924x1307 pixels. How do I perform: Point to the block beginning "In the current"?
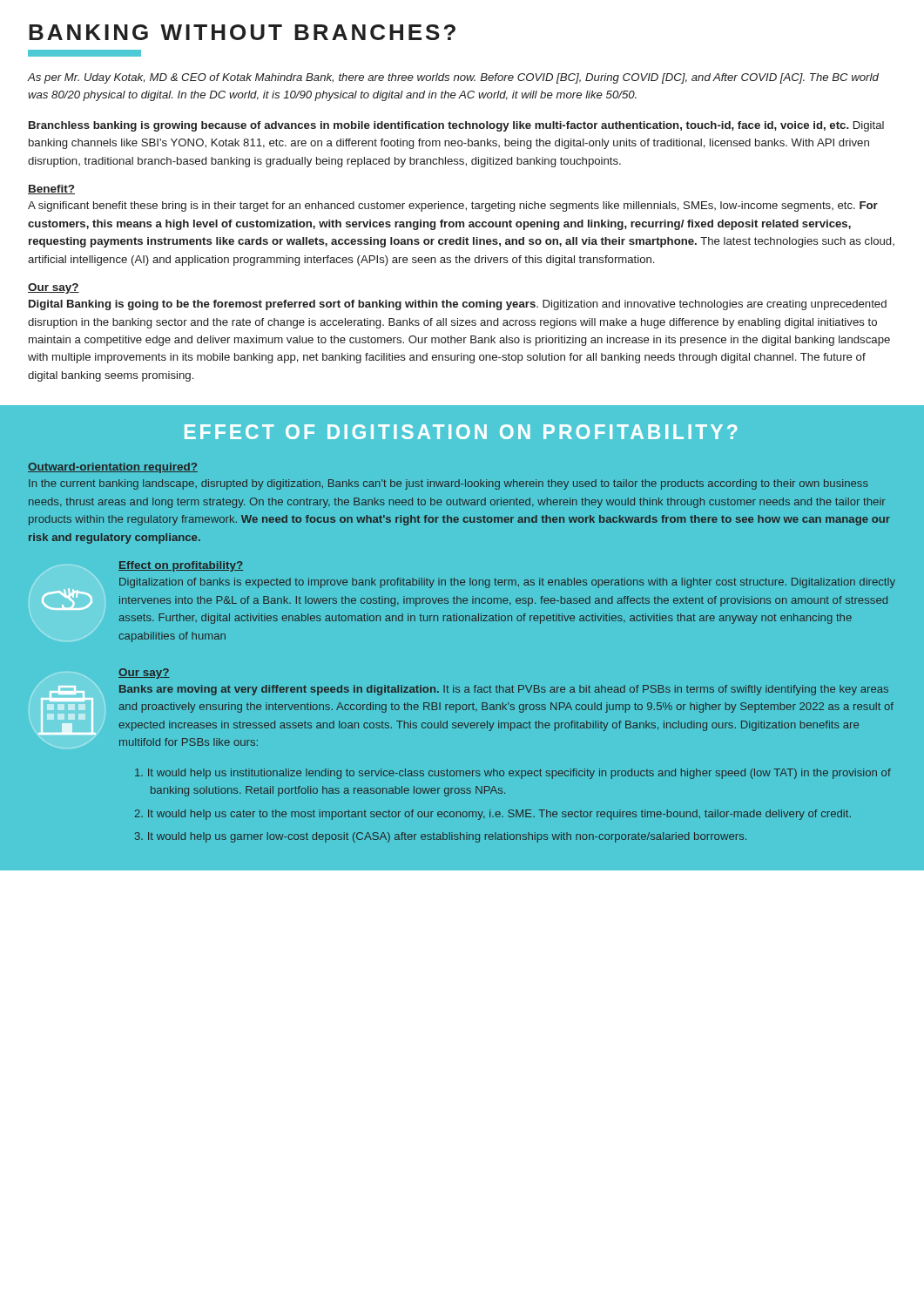(x=459, y=510)
